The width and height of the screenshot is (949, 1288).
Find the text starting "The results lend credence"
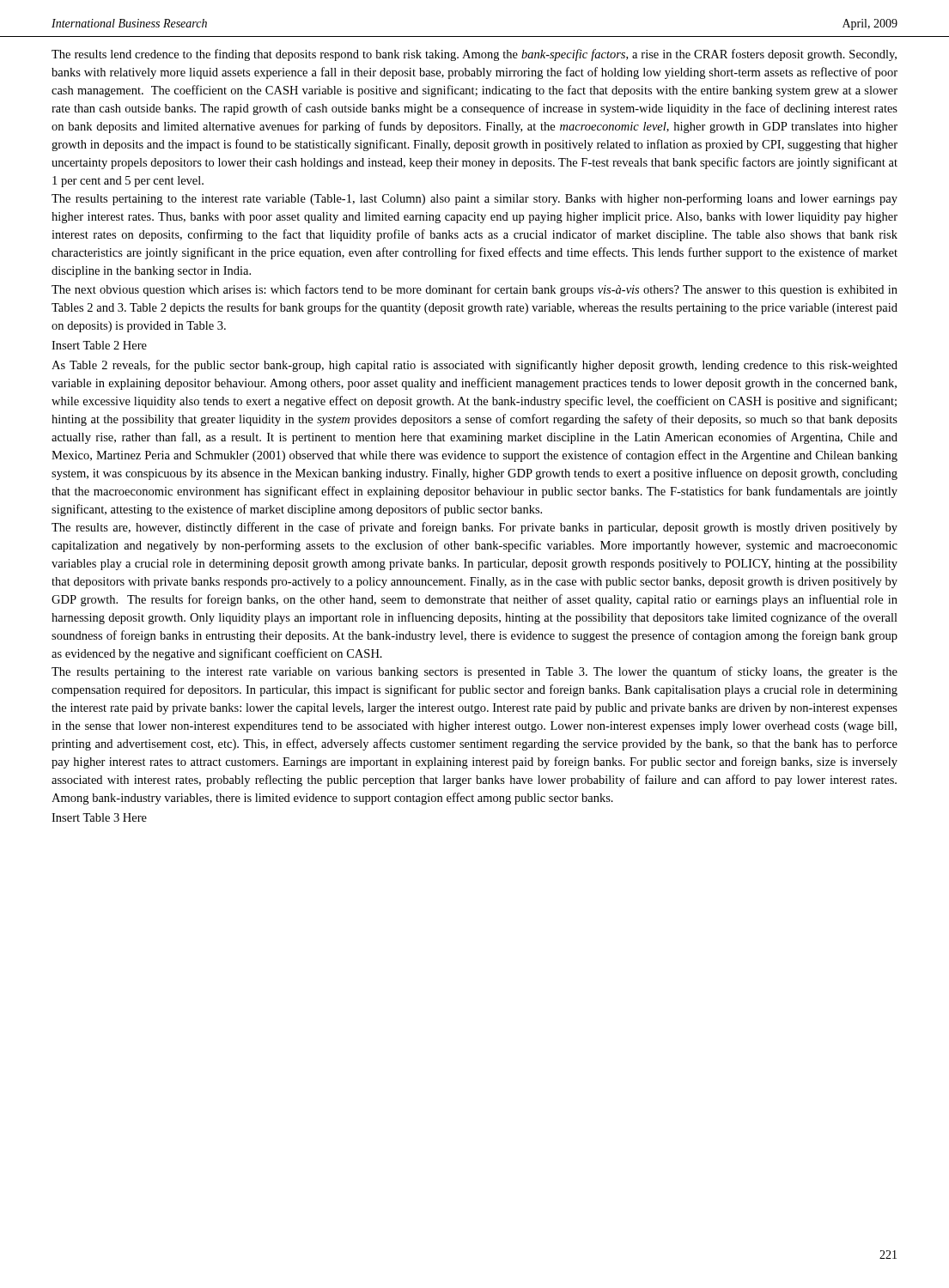click(474, 118)
